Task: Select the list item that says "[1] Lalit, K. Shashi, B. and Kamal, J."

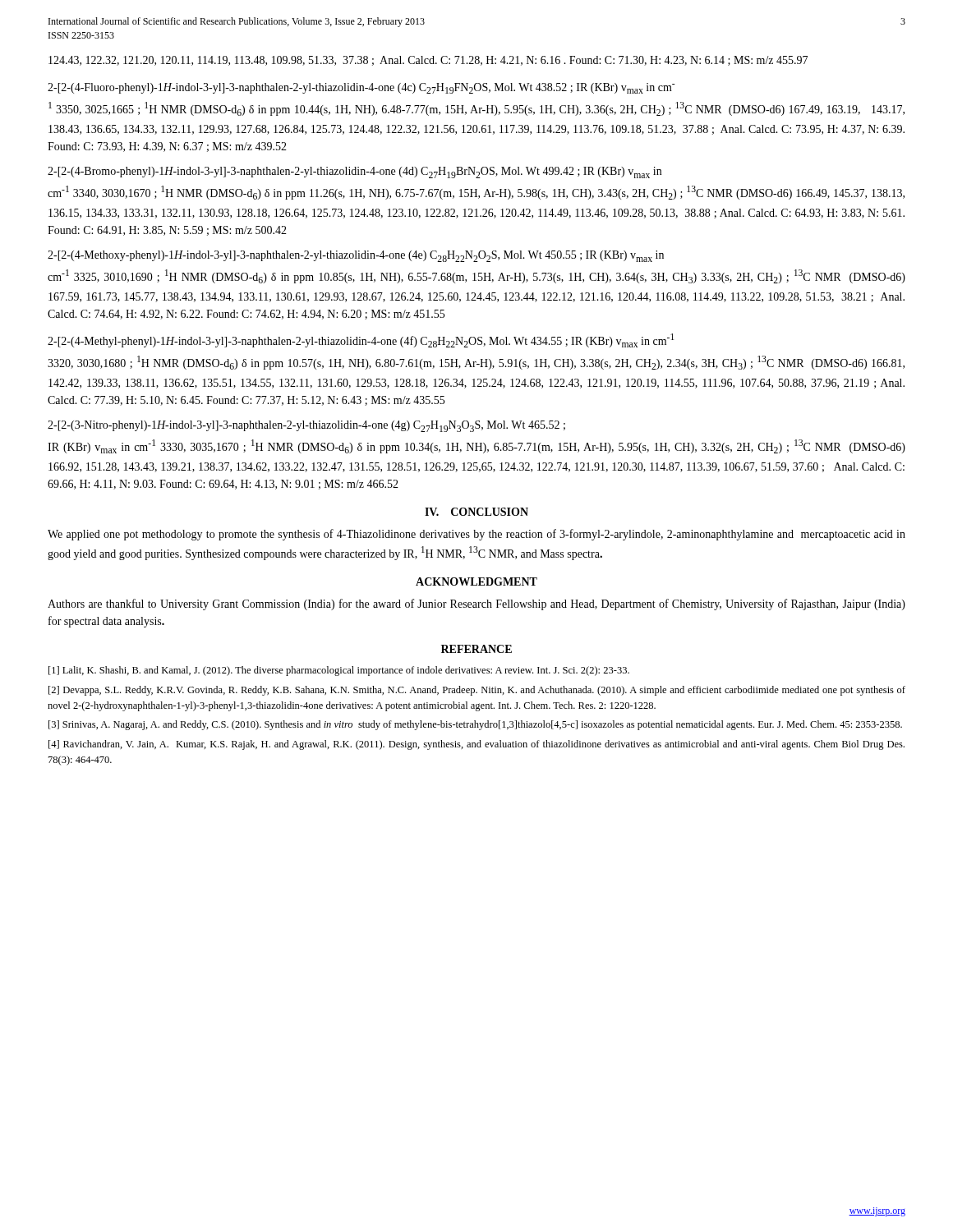Action: point(339,670)
